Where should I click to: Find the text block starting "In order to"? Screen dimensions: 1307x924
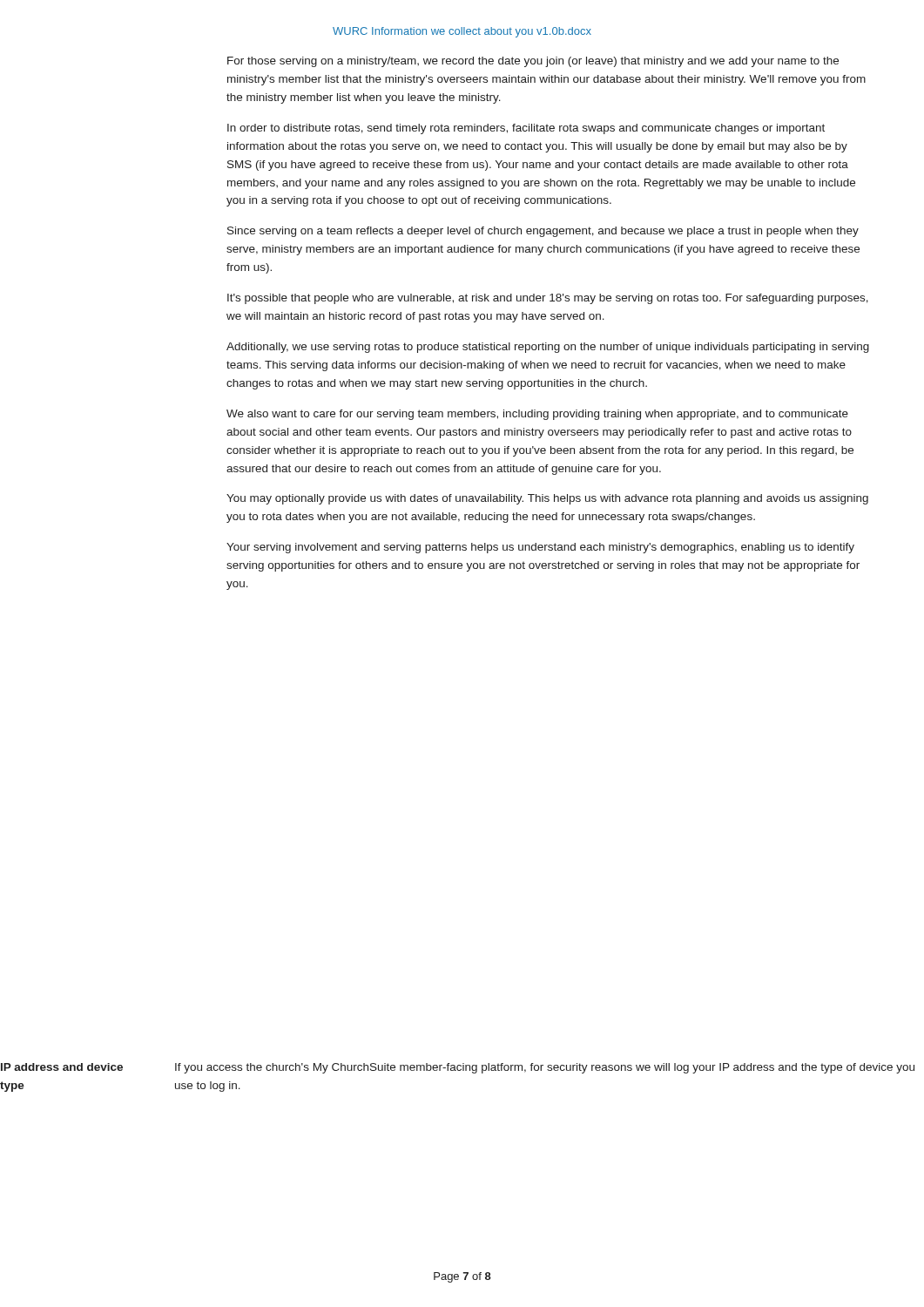coord(541,164)
